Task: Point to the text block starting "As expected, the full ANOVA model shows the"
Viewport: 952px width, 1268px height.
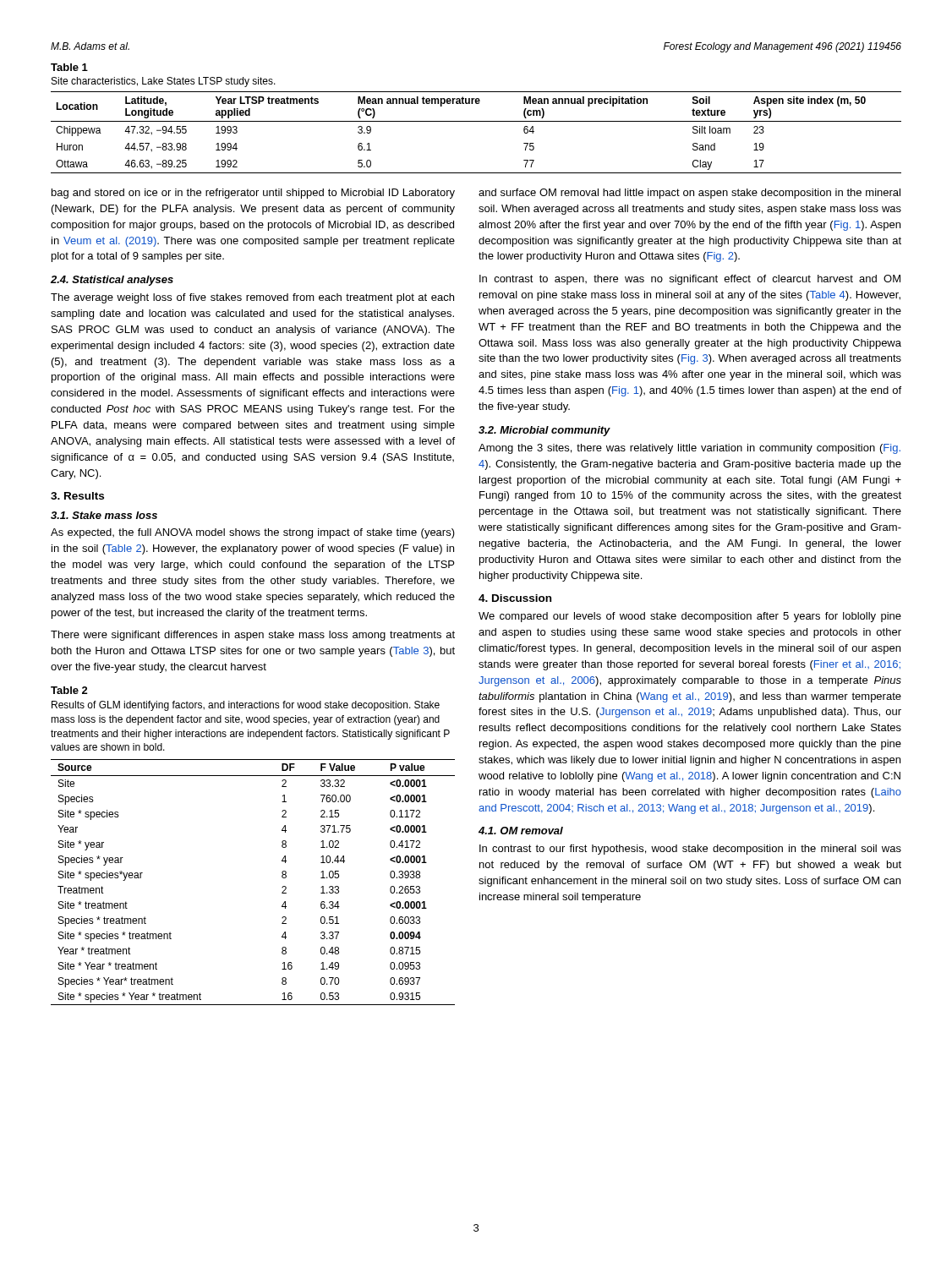Action: pos(253,573)
